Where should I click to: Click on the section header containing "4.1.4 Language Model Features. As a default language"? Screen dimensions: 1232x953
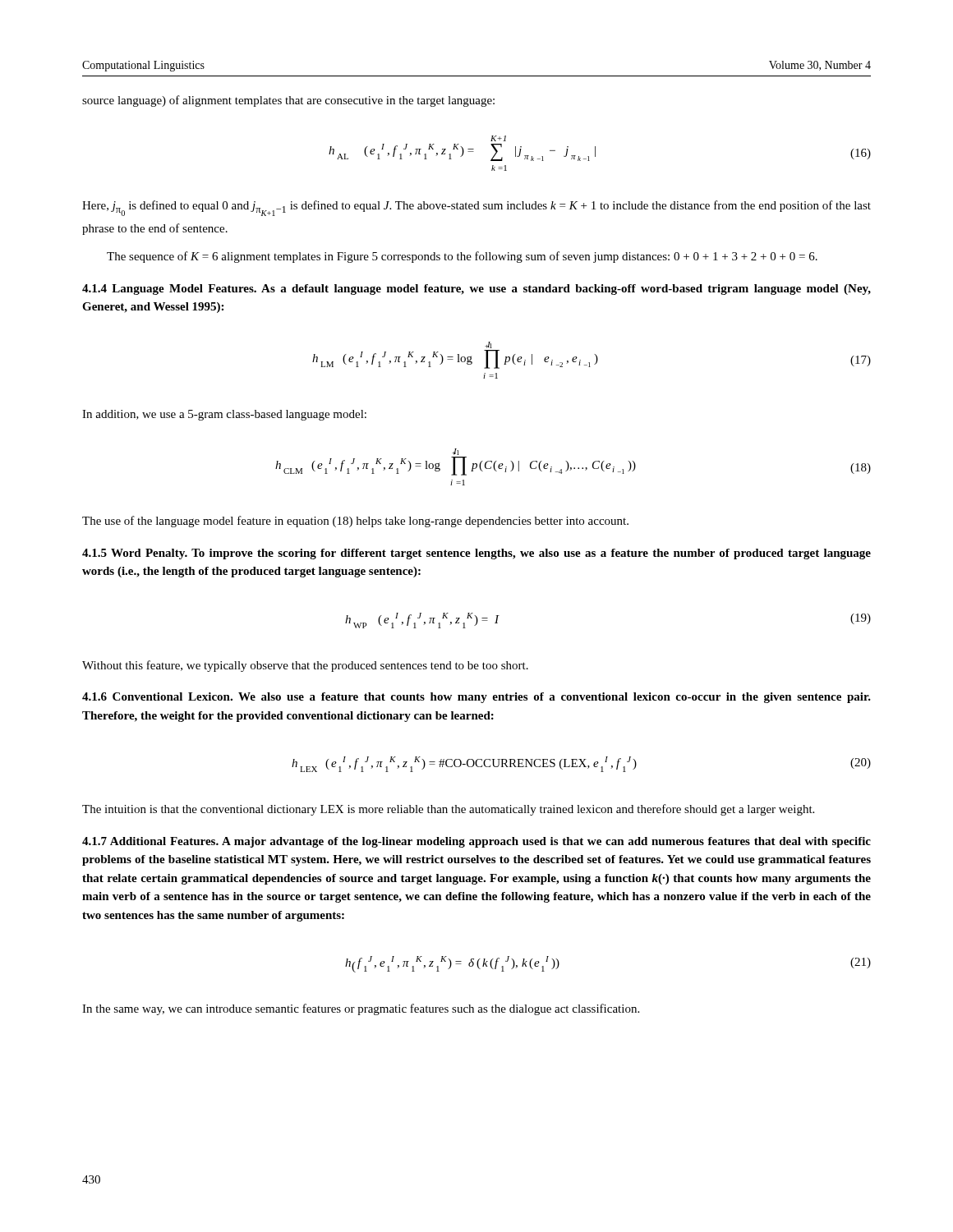point(476,297)
